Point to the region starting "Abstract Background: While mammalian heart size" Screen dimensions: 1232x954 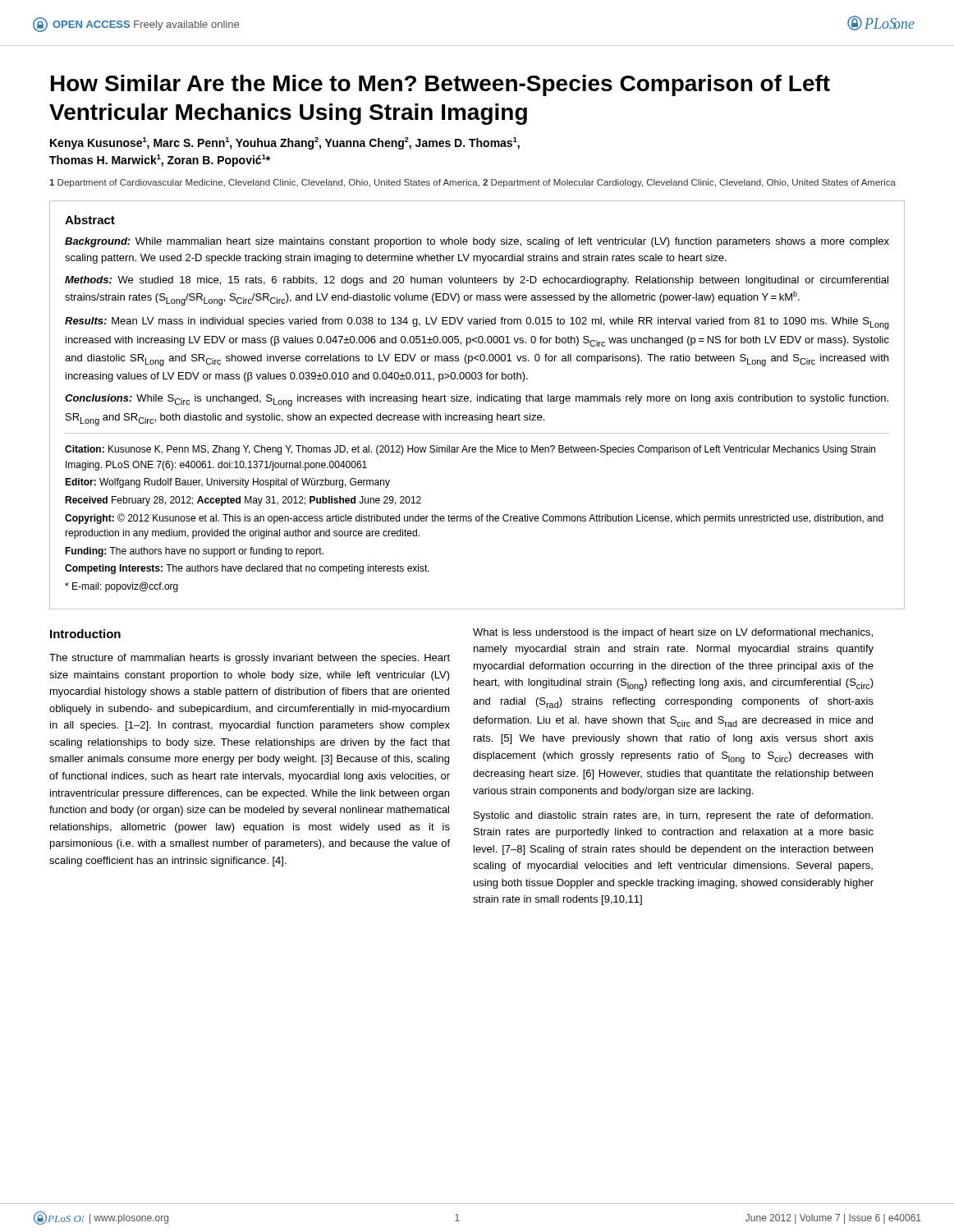point(477,404)
